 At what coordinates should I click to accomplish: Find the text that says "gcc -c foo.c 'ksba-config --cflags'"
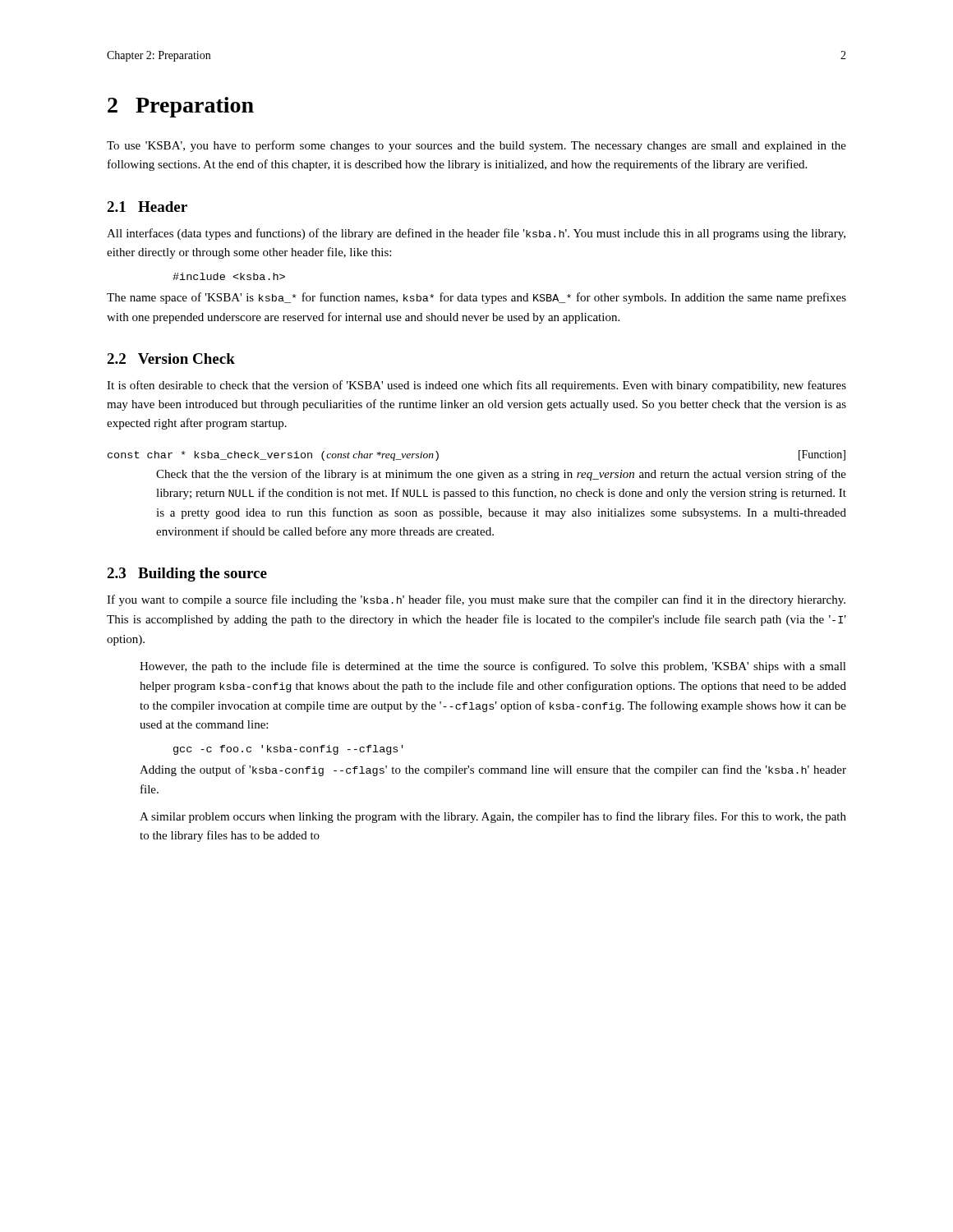288,750
